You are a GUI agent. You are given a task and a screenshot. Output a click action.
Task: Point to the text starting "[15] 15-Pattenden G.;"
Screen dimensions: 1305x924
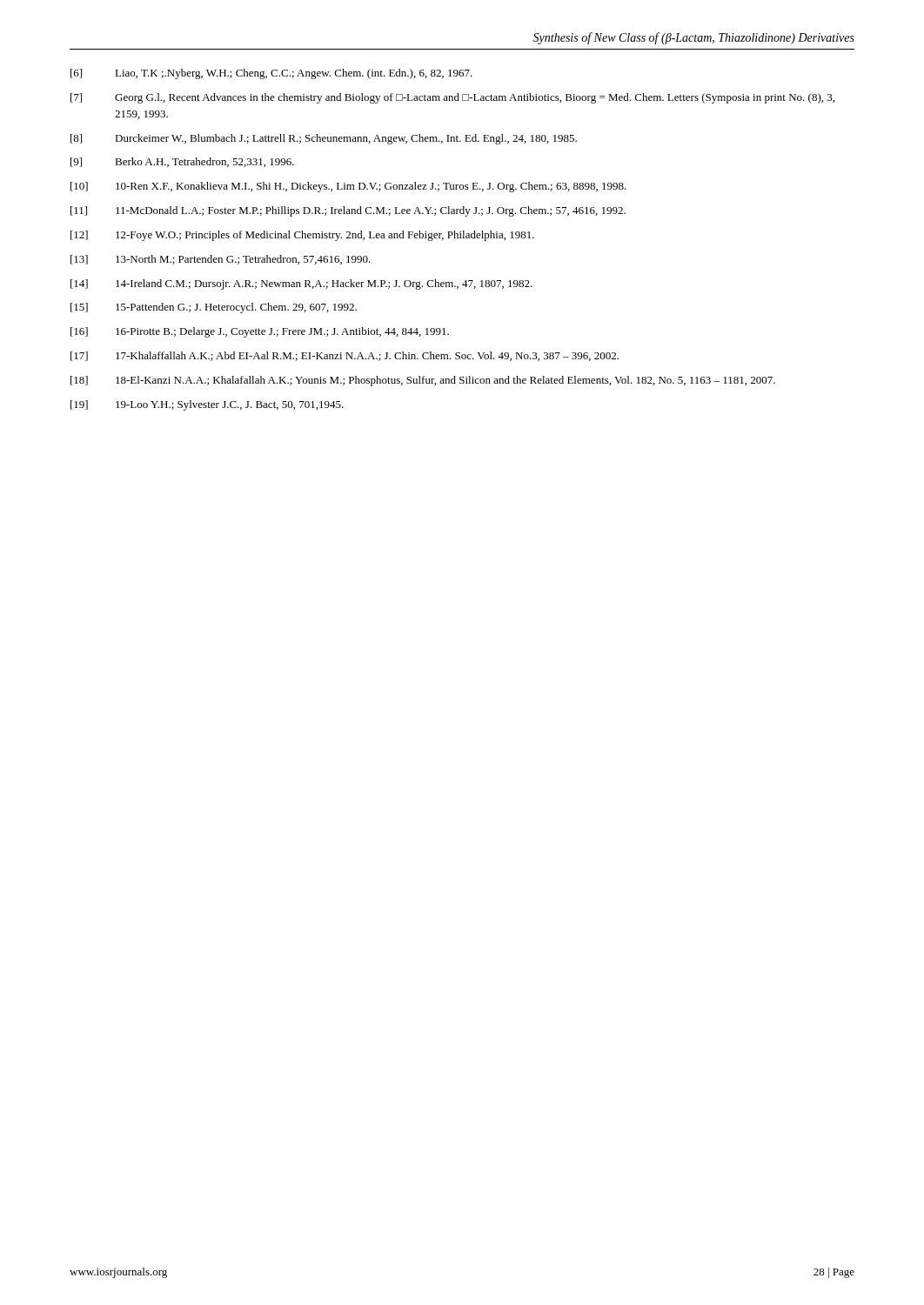point(214,308)
